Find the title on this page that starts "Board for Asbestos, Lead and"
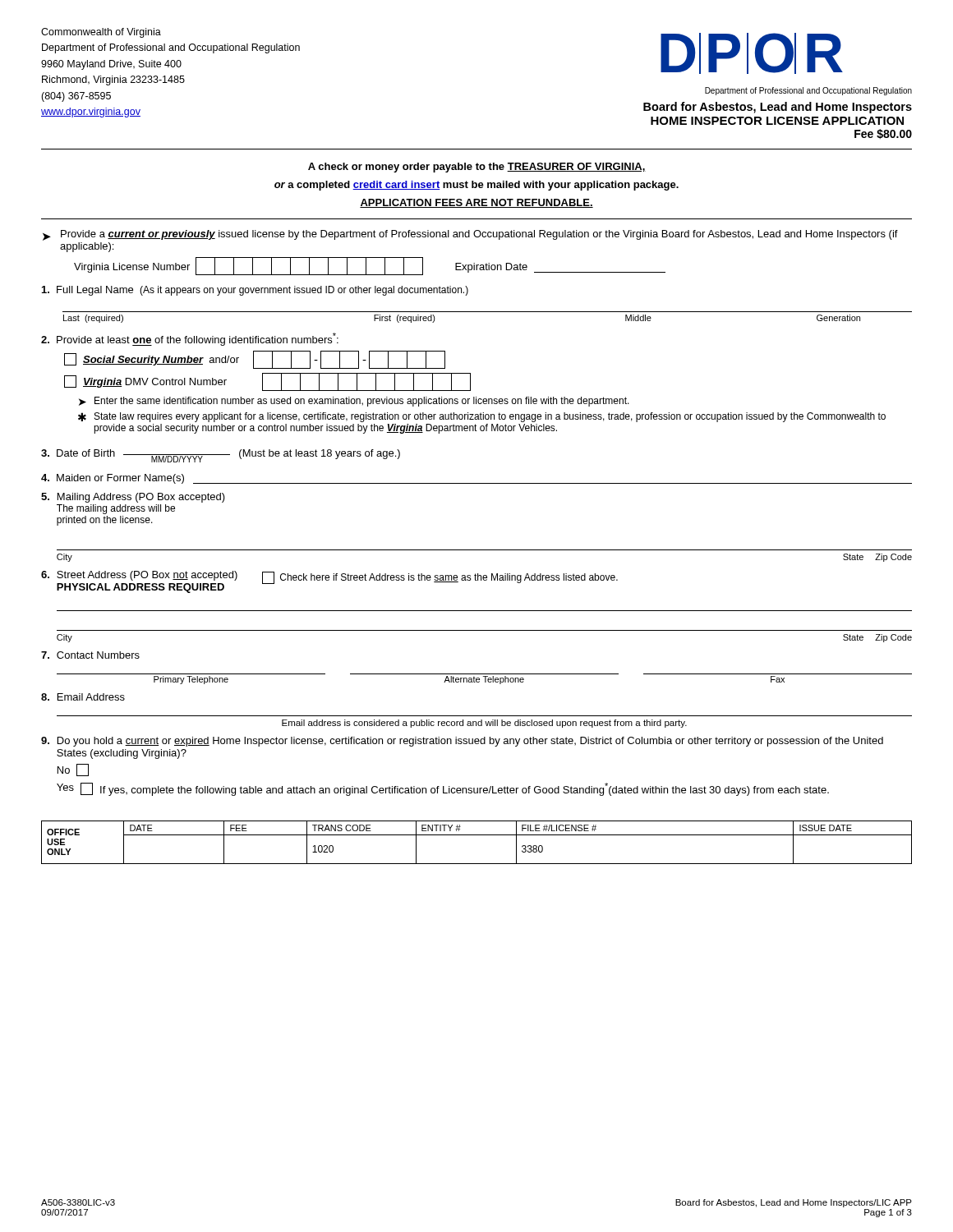 [777, 120]
